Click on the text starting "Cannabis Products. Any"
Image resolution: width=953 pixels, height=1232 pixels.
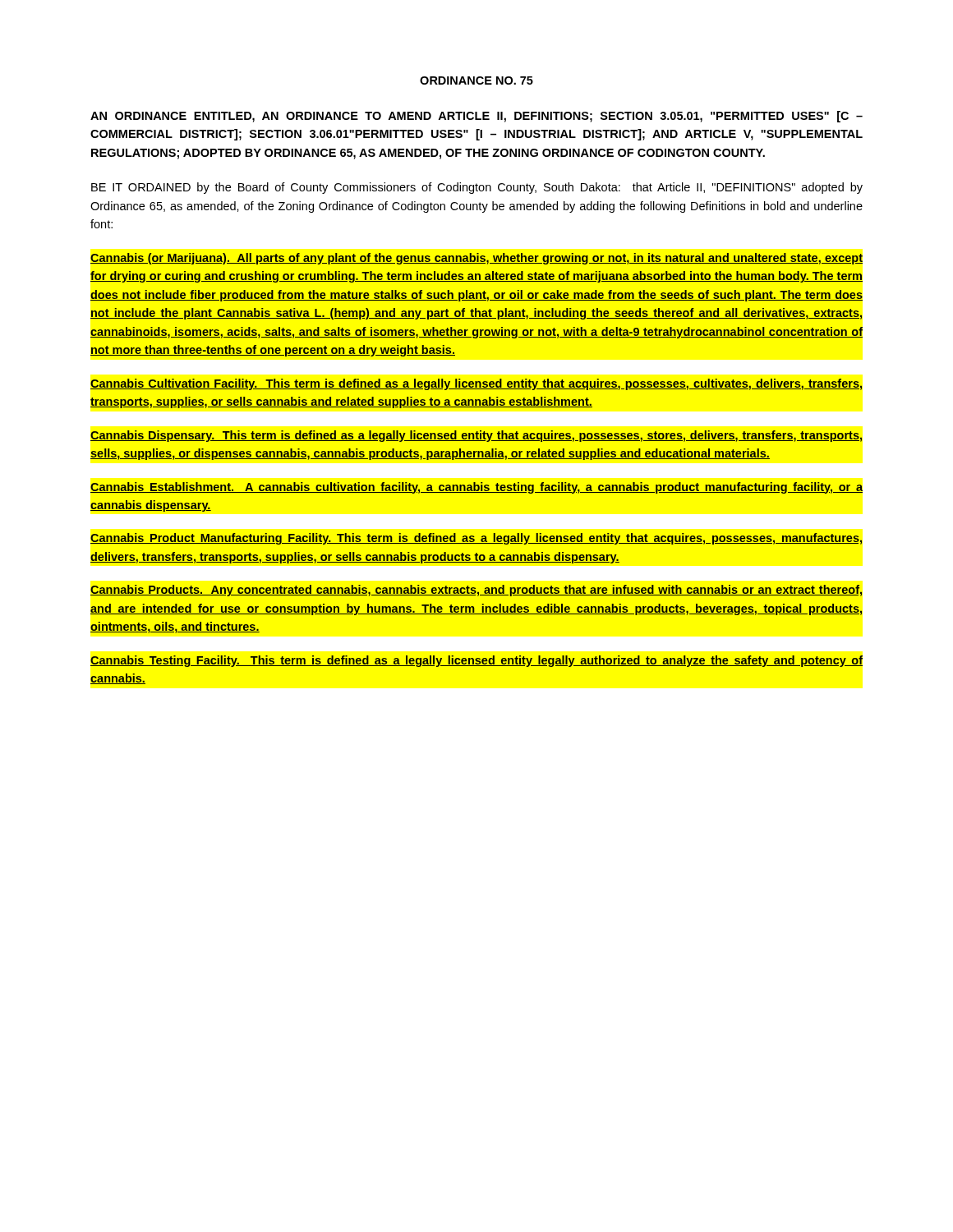[476, 608]
